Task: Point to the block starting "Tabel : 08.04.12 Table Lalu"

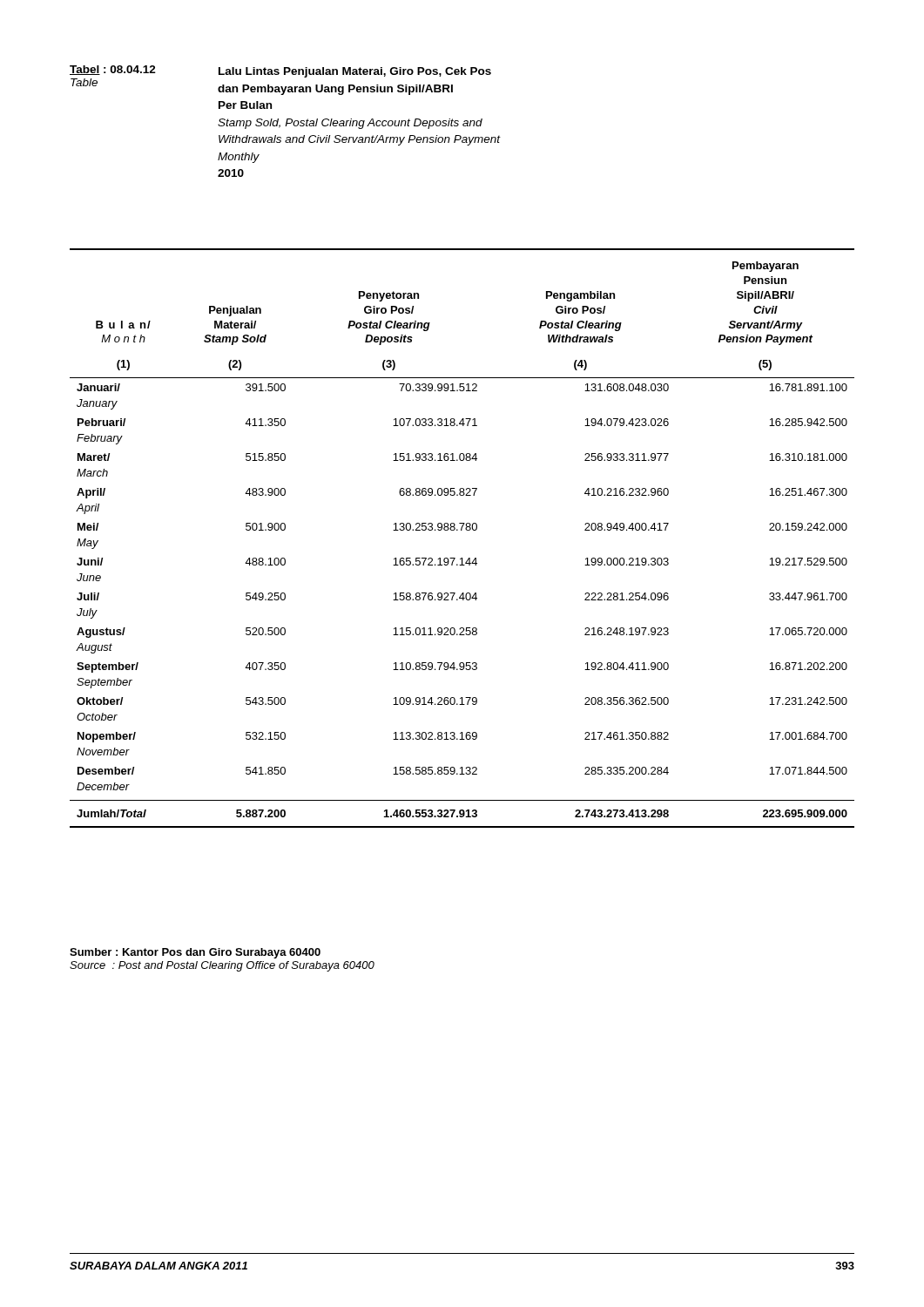Action: coord(462,122)
